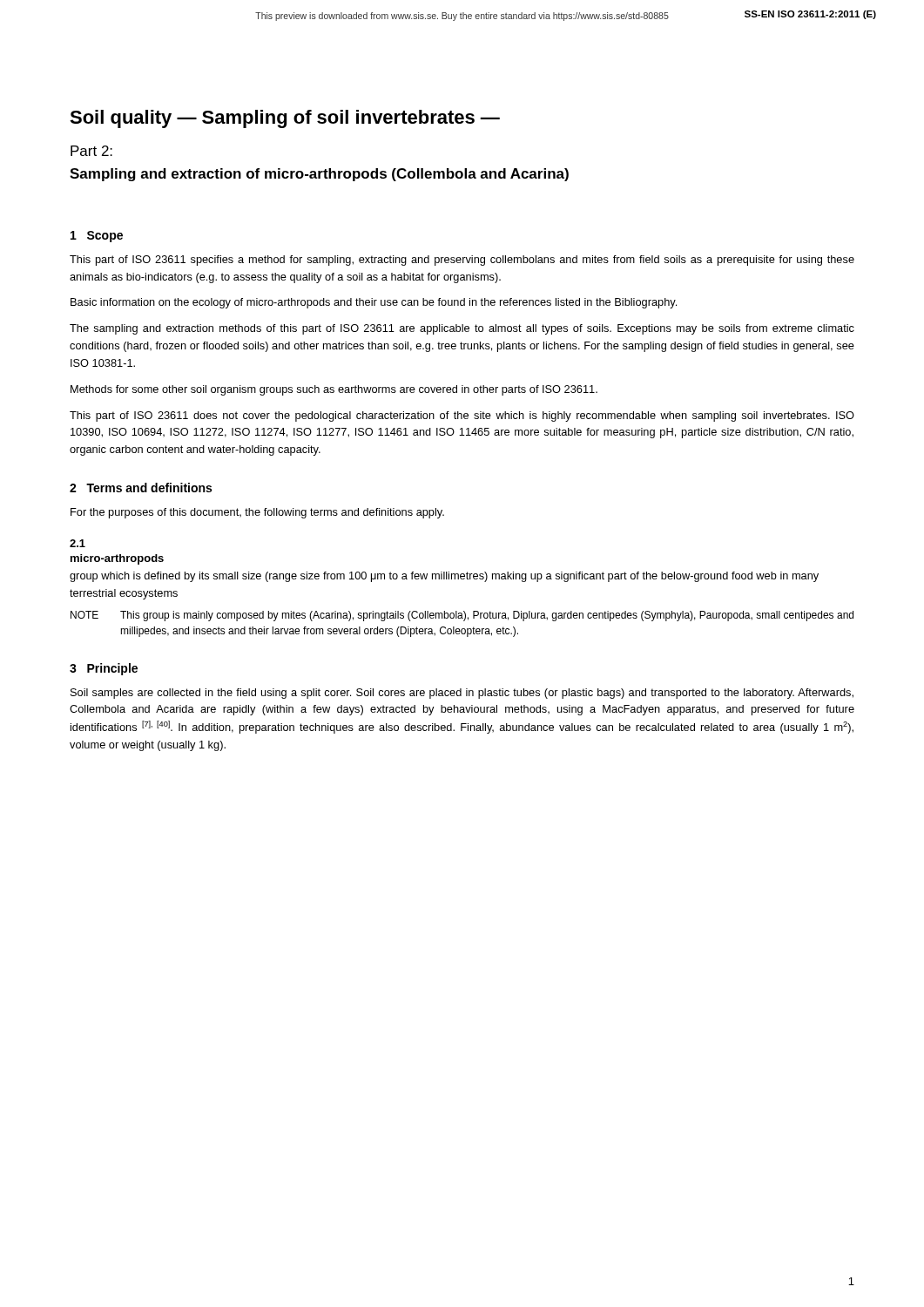
Task: Select the text block containing "NOTE This group is"
Action: pos(462,623)
